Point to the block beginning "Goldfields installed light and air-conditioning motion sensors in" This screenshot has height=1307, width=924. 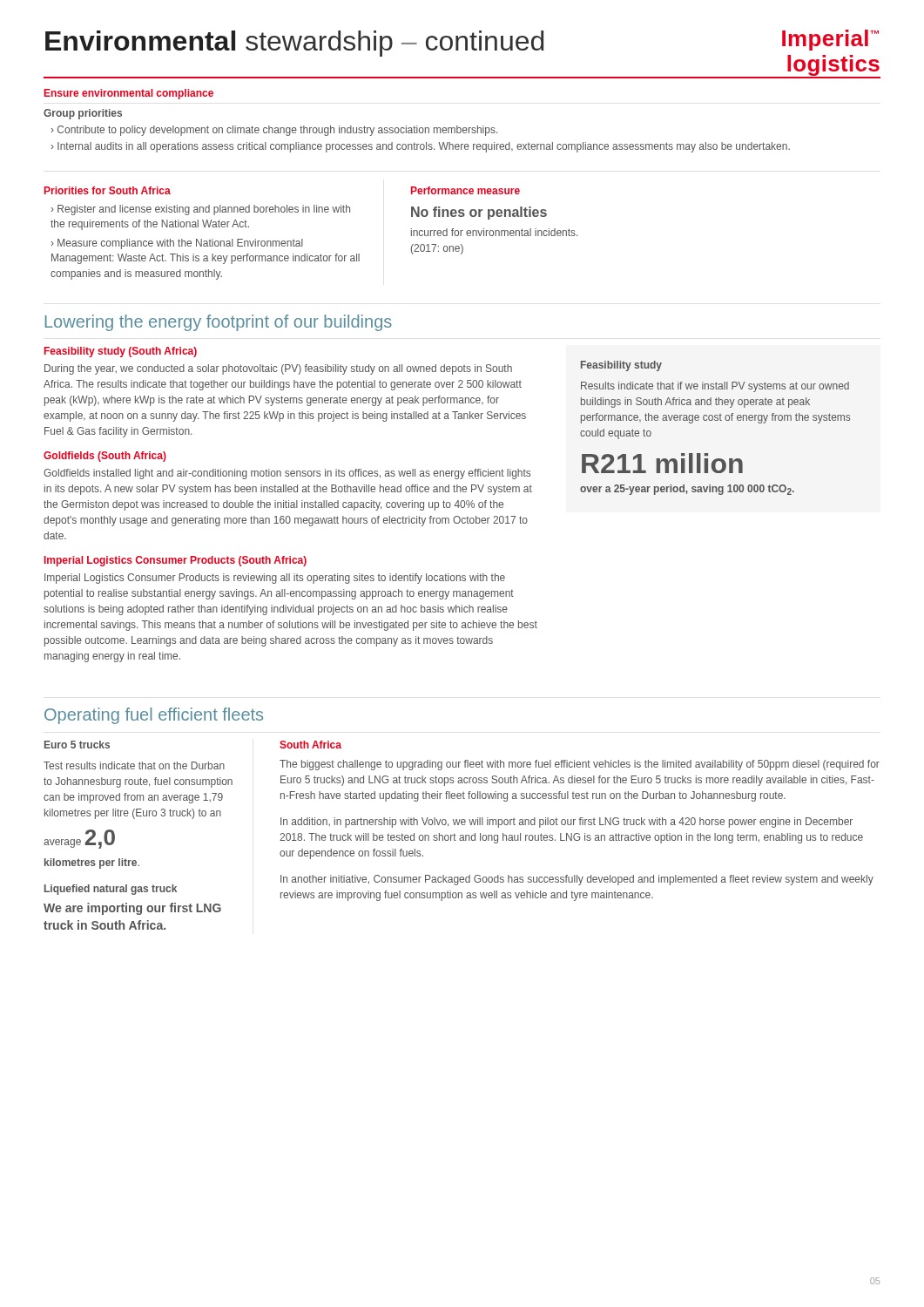[x=288, y=505]
